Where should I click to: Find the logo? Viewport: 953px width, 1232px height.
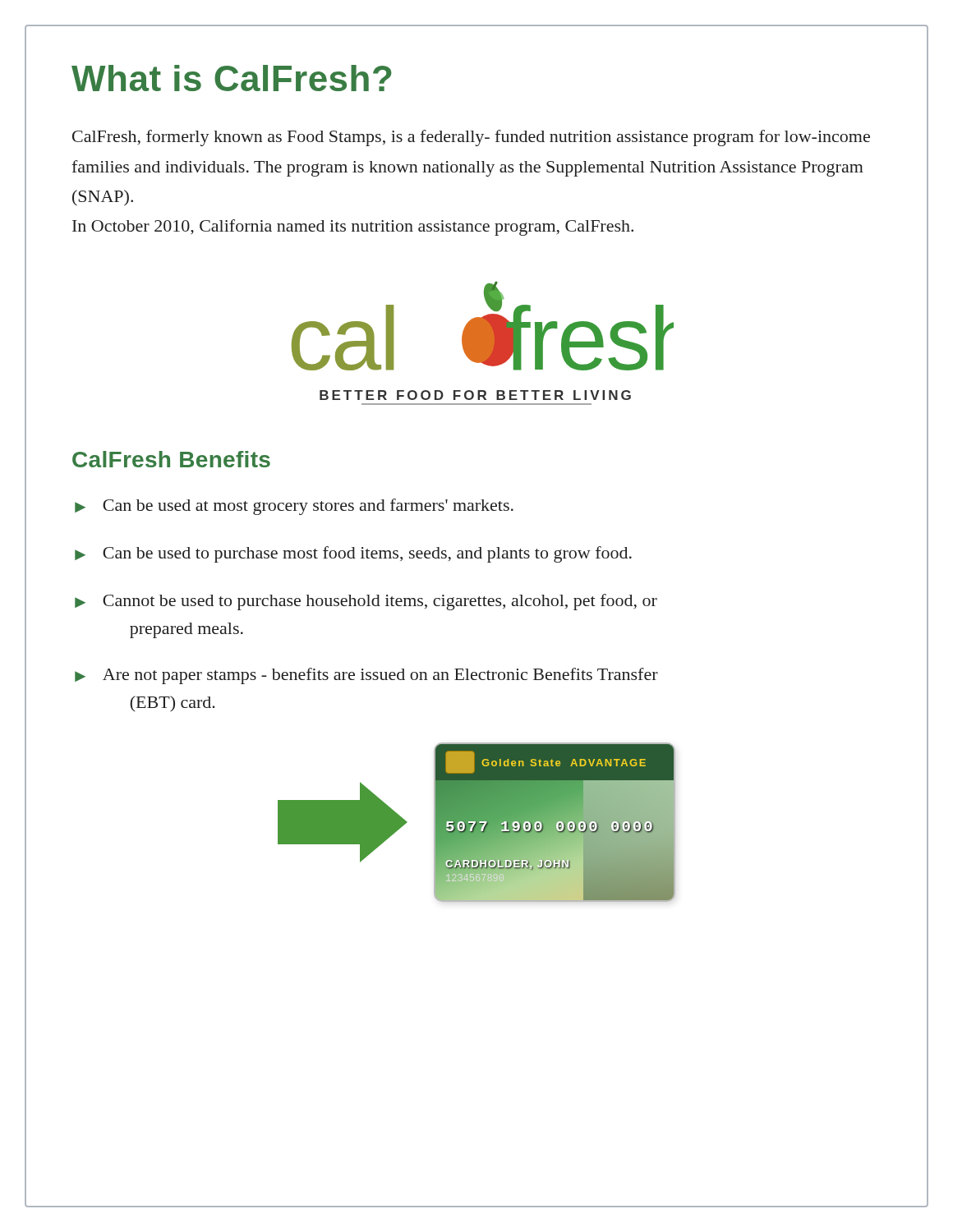point(476,344)
